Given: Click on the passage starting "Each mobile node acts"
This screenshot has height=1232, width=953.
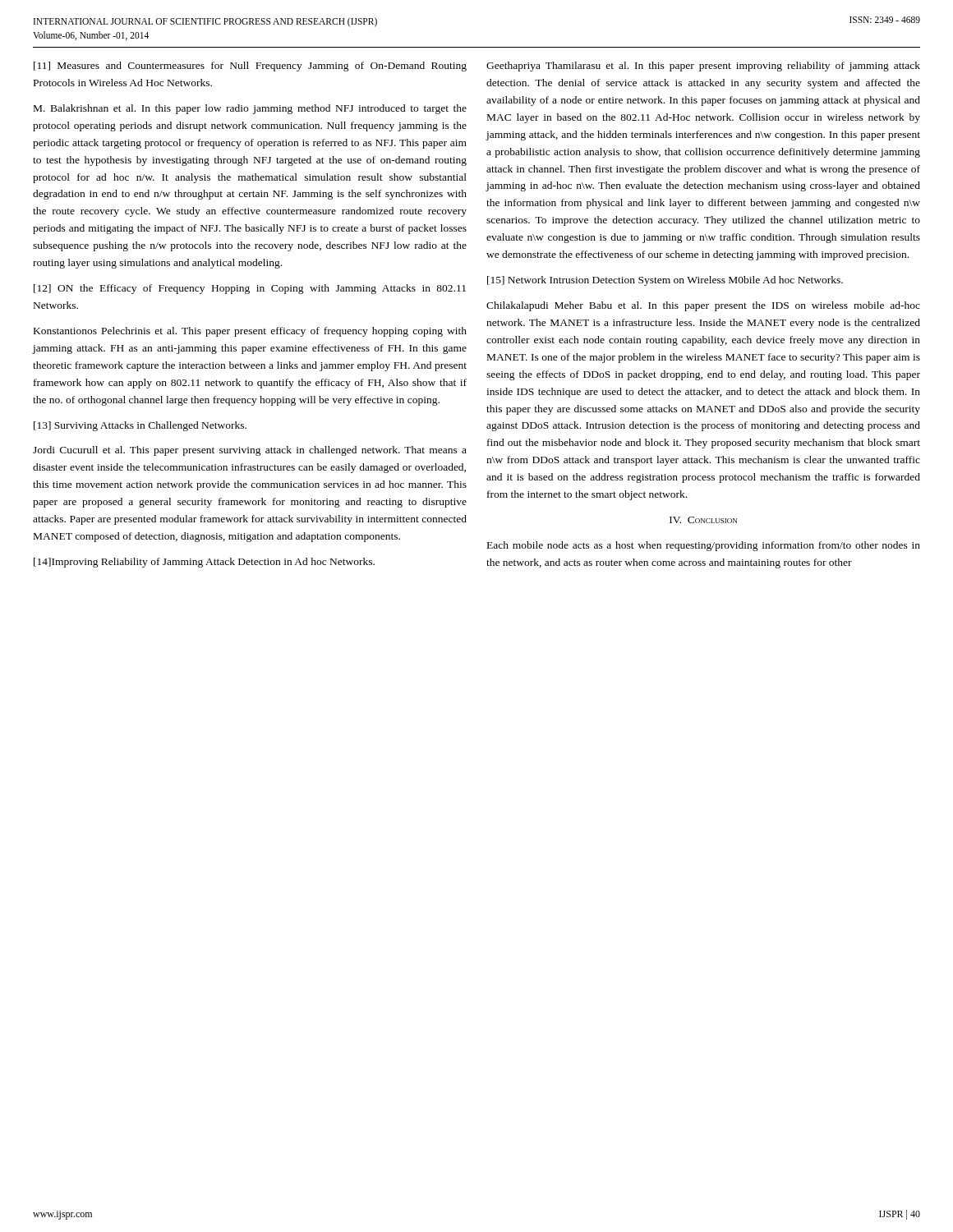Looking at the screenshot, I should [703, 554].
